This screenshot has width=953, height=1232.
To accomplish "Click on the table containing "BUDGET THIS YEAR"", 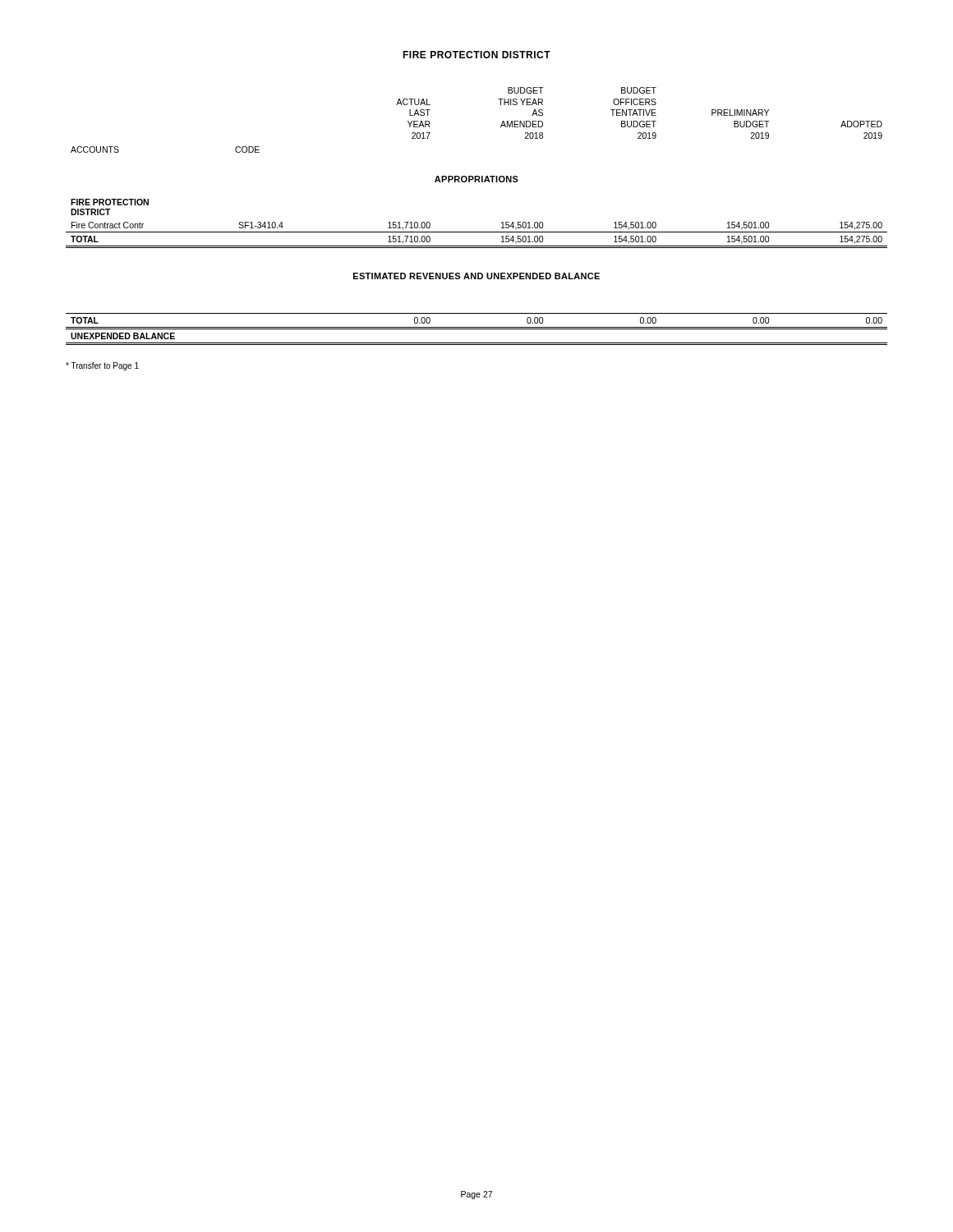I will tap(476, 214).
